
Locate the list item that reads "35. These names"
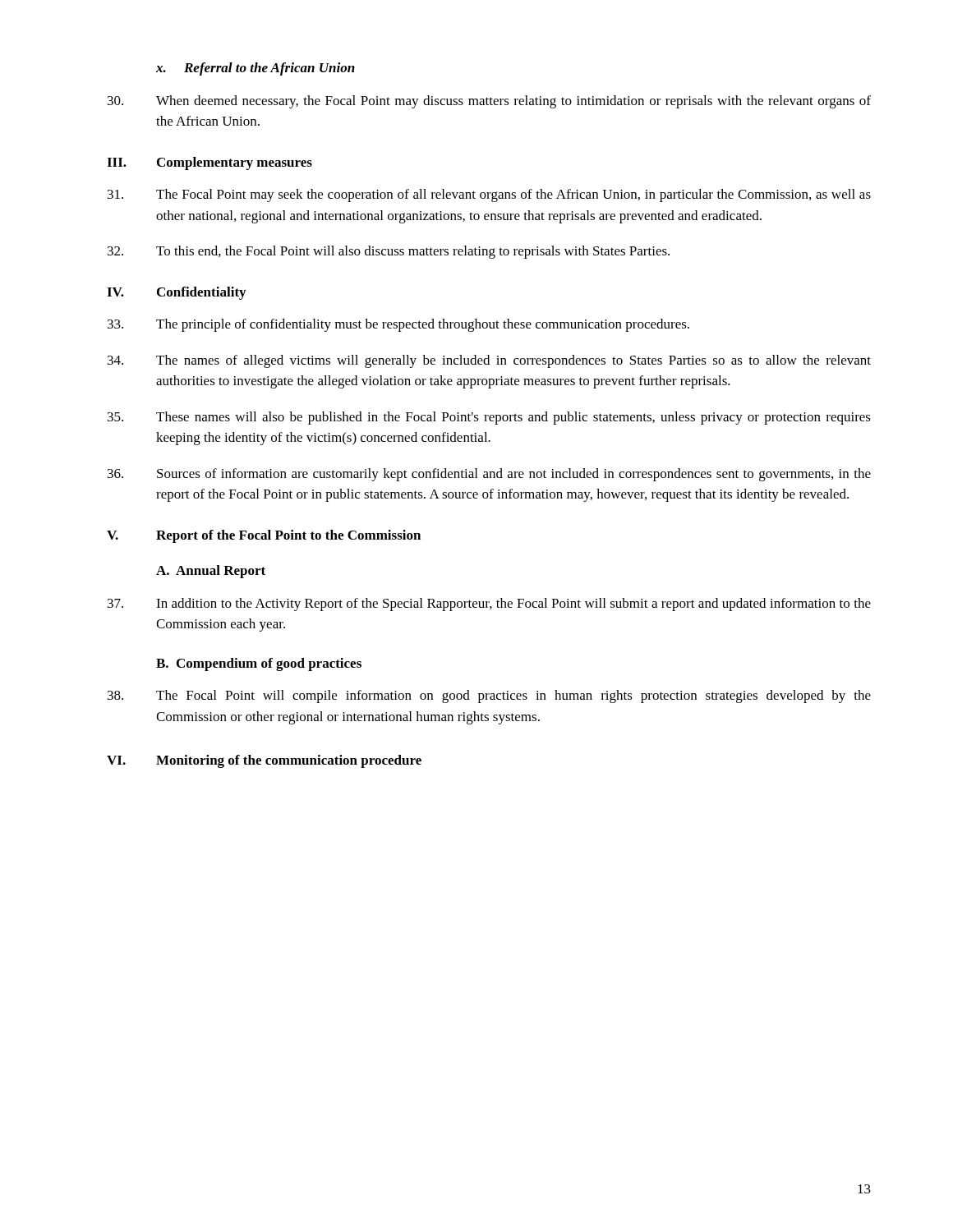(489, 427)
